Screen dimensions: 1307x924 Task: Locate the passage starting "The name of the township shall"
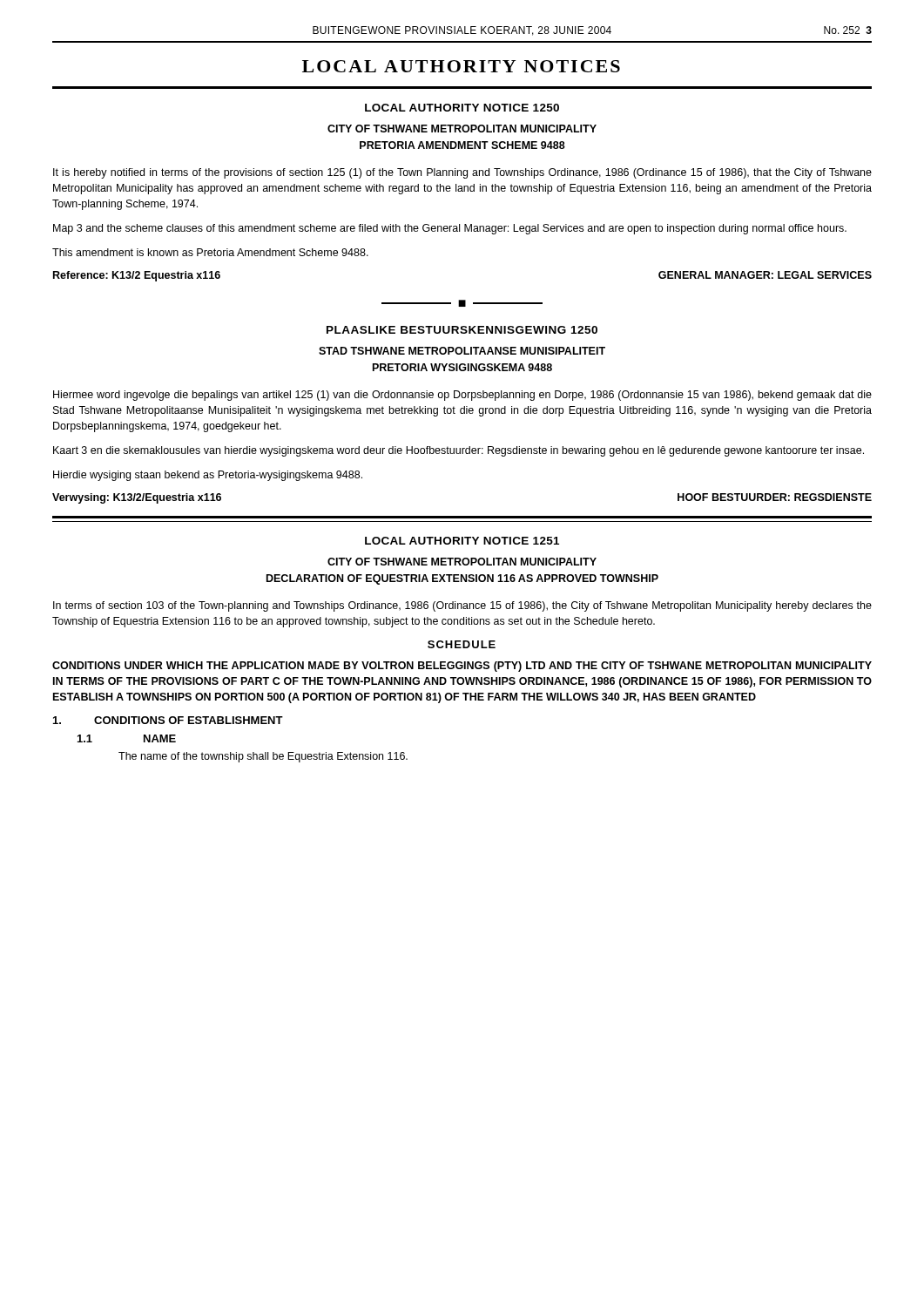pos(263,757)
